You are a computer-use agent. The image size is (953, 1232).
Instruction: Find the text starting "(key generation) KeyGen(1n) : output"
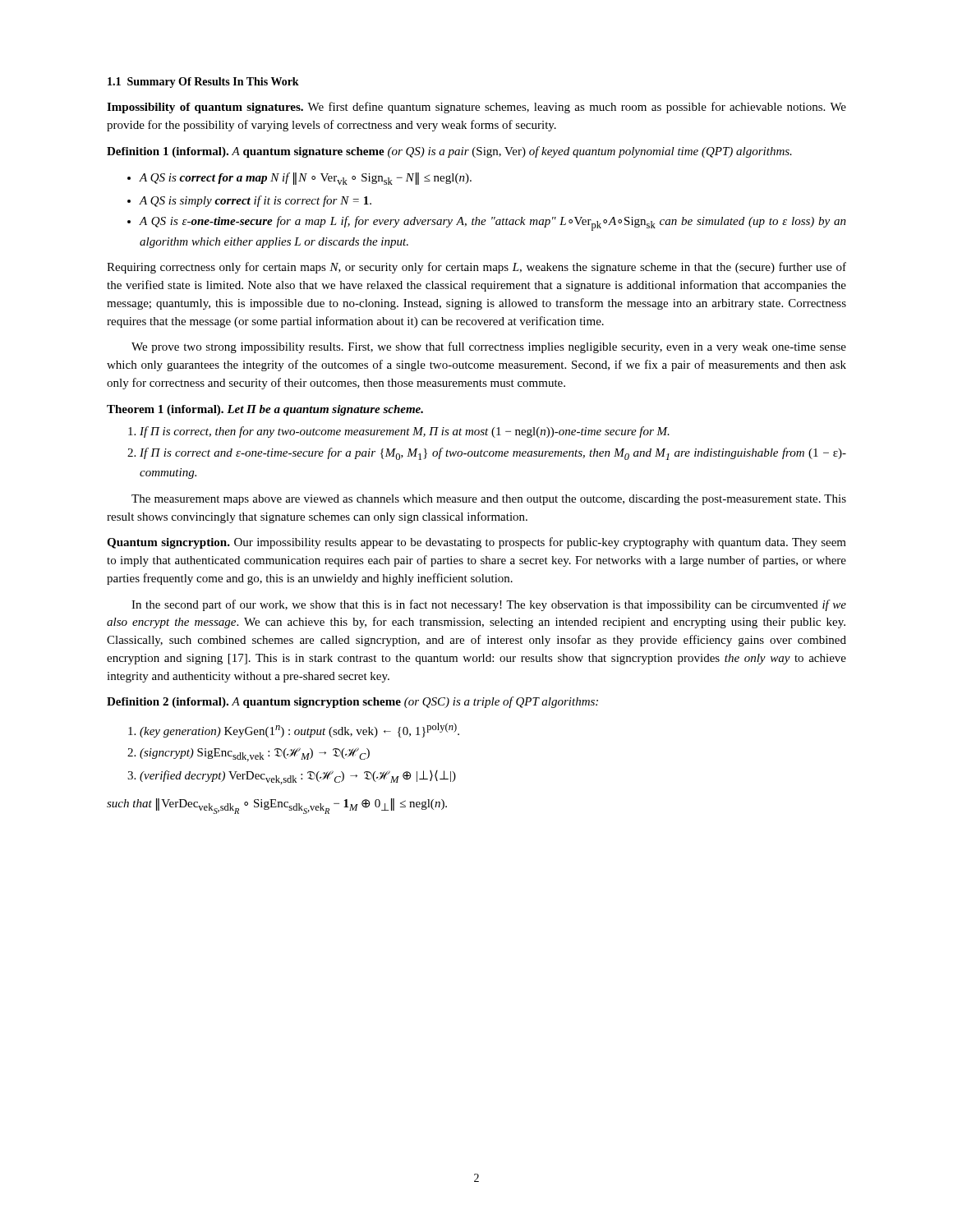(x=300, y=729)
